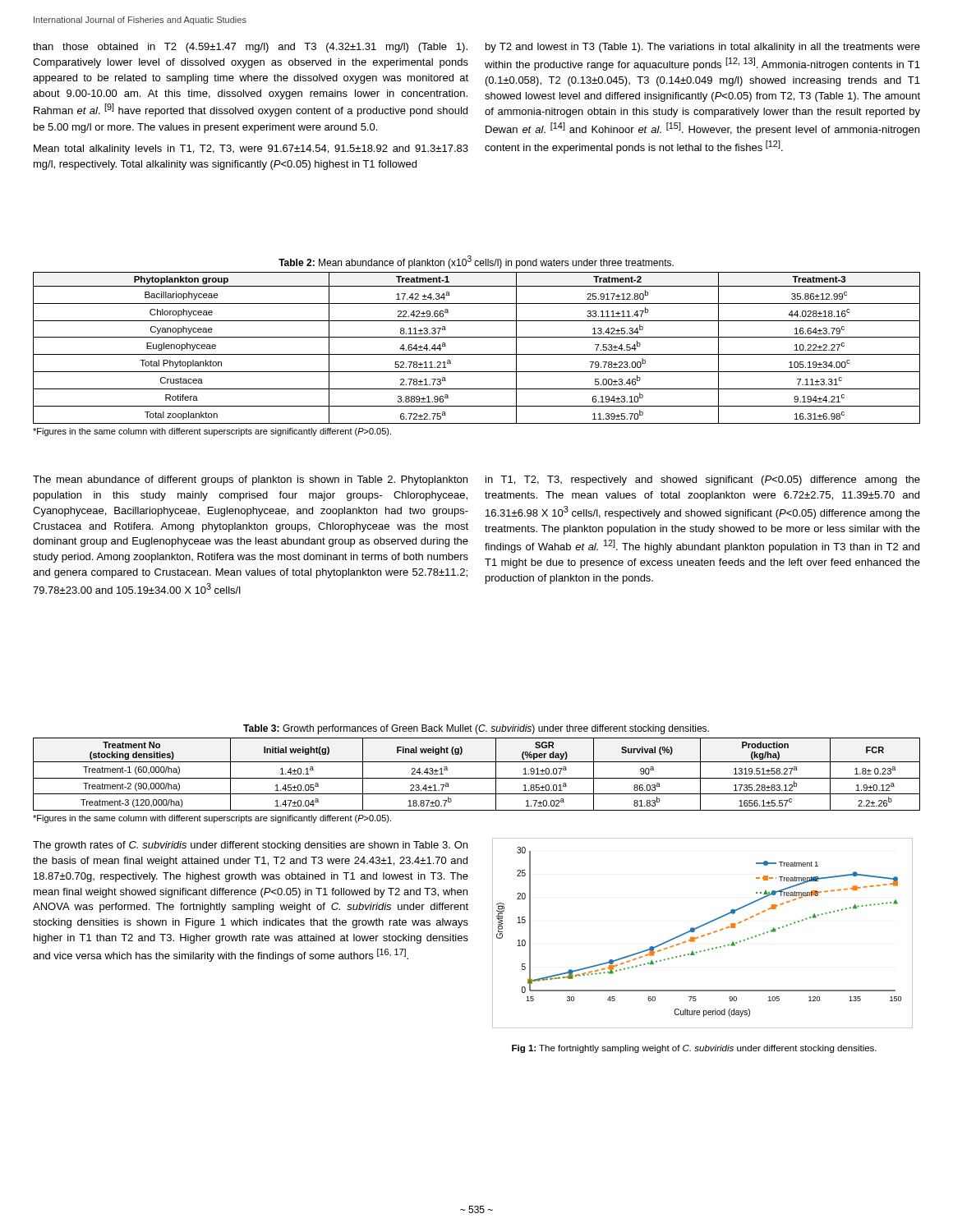Click on the passage starting "The mean abundance of different groups of"

(251, 536)
